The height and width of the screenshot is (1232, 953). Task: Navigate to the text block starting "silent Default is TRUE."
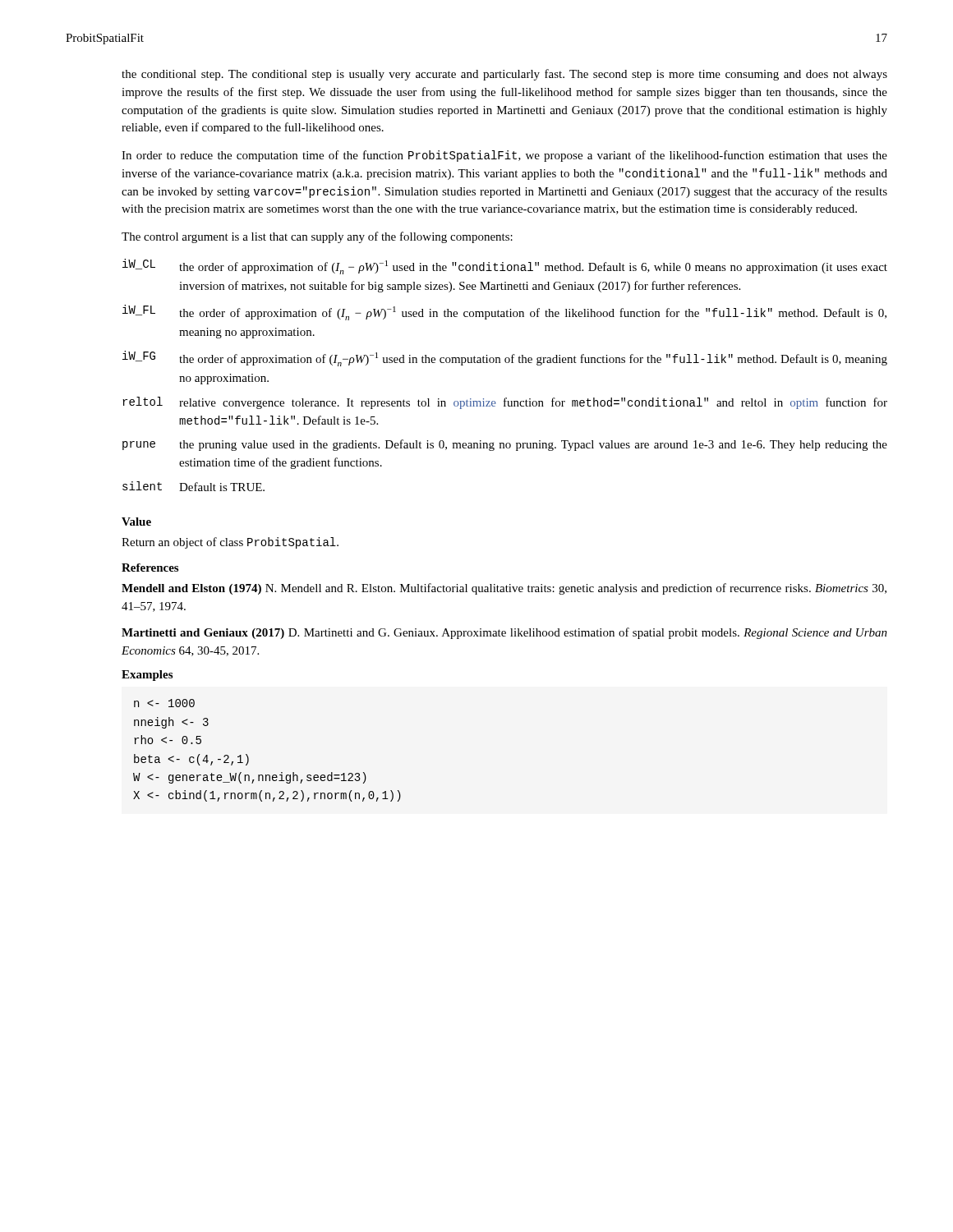[193, 486]
